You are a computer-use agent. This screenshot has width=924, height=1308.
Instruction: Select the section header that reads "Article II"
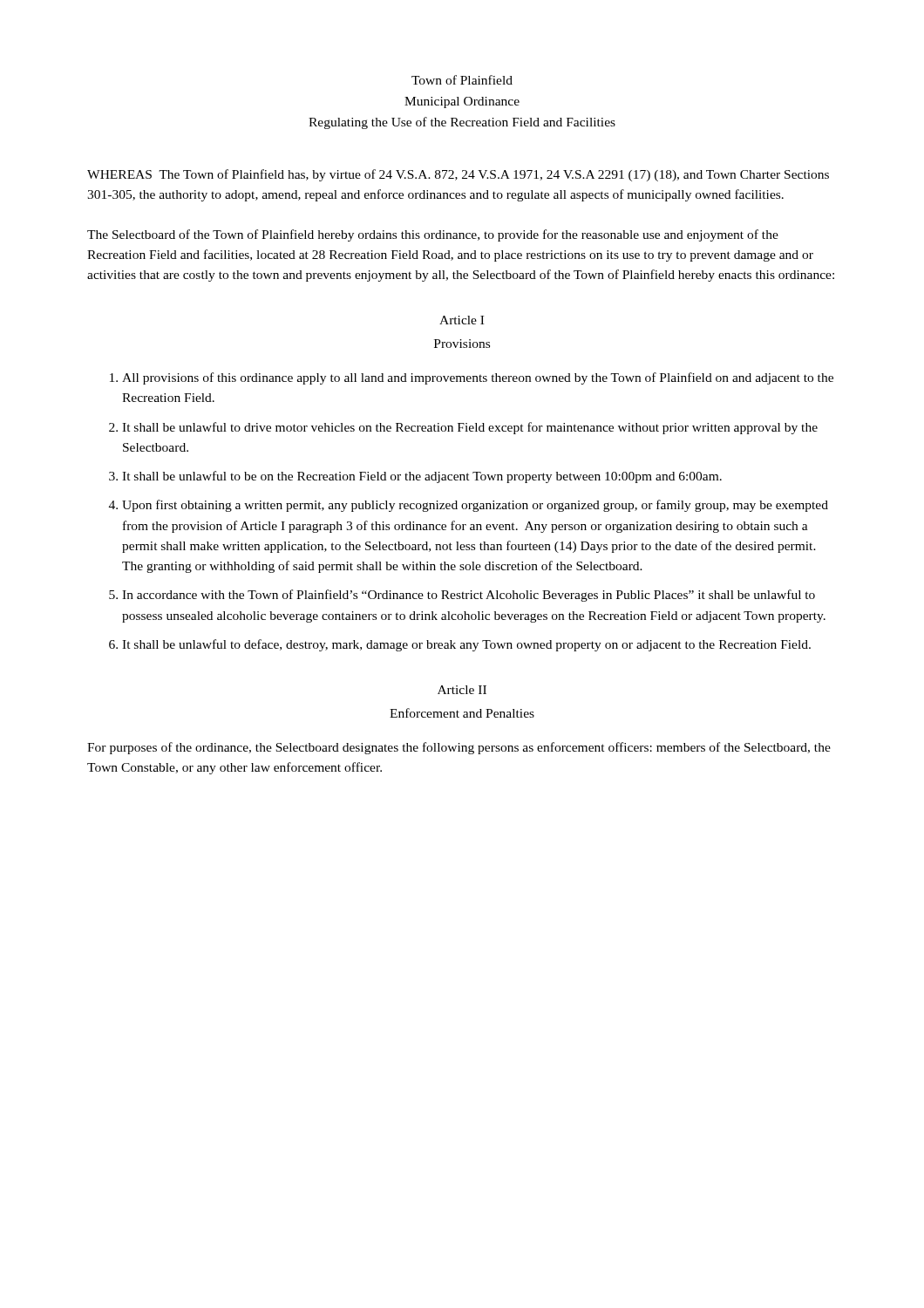462,690
